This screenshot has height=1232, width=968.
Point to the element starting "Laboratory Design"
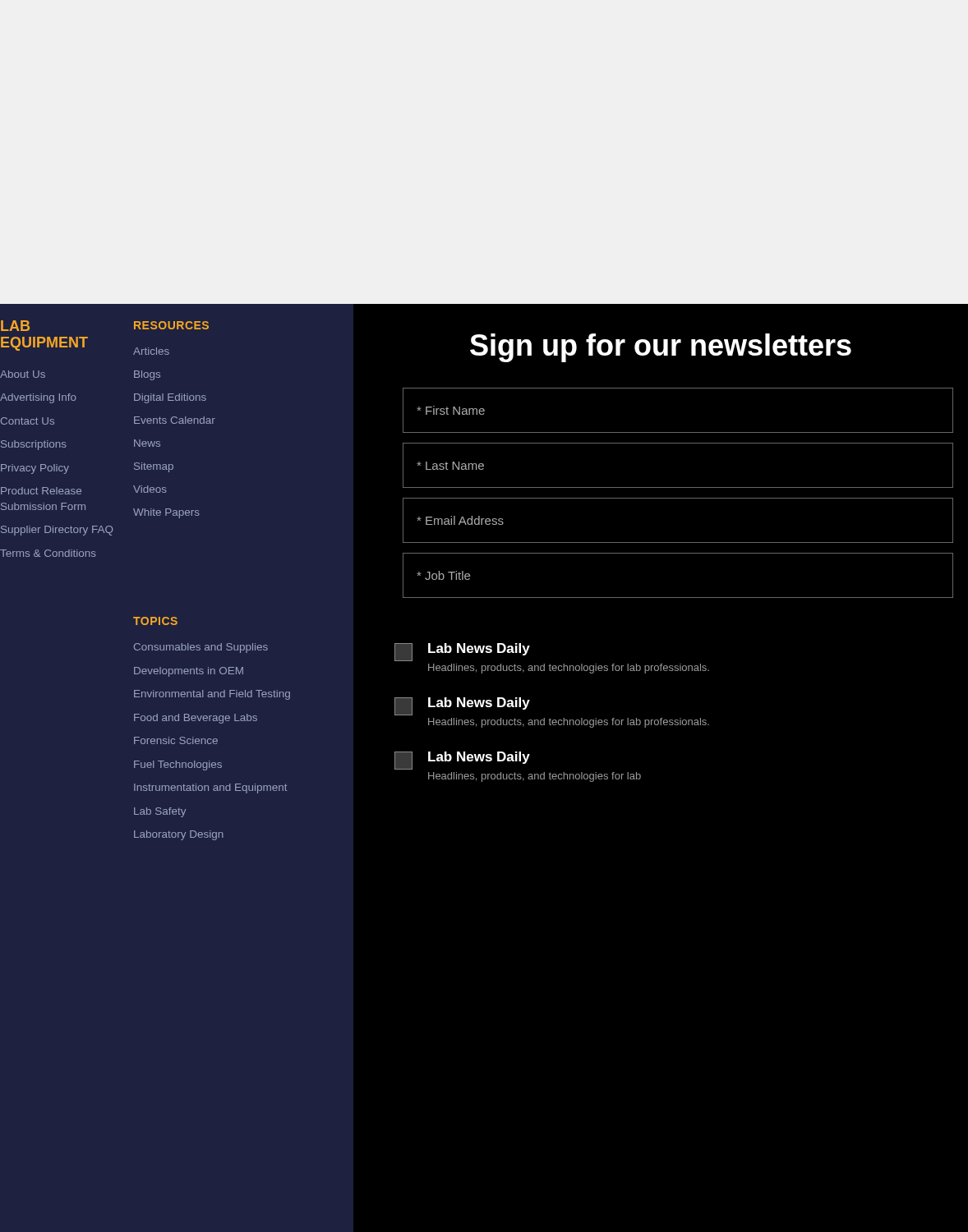click(x=178, y=834)
